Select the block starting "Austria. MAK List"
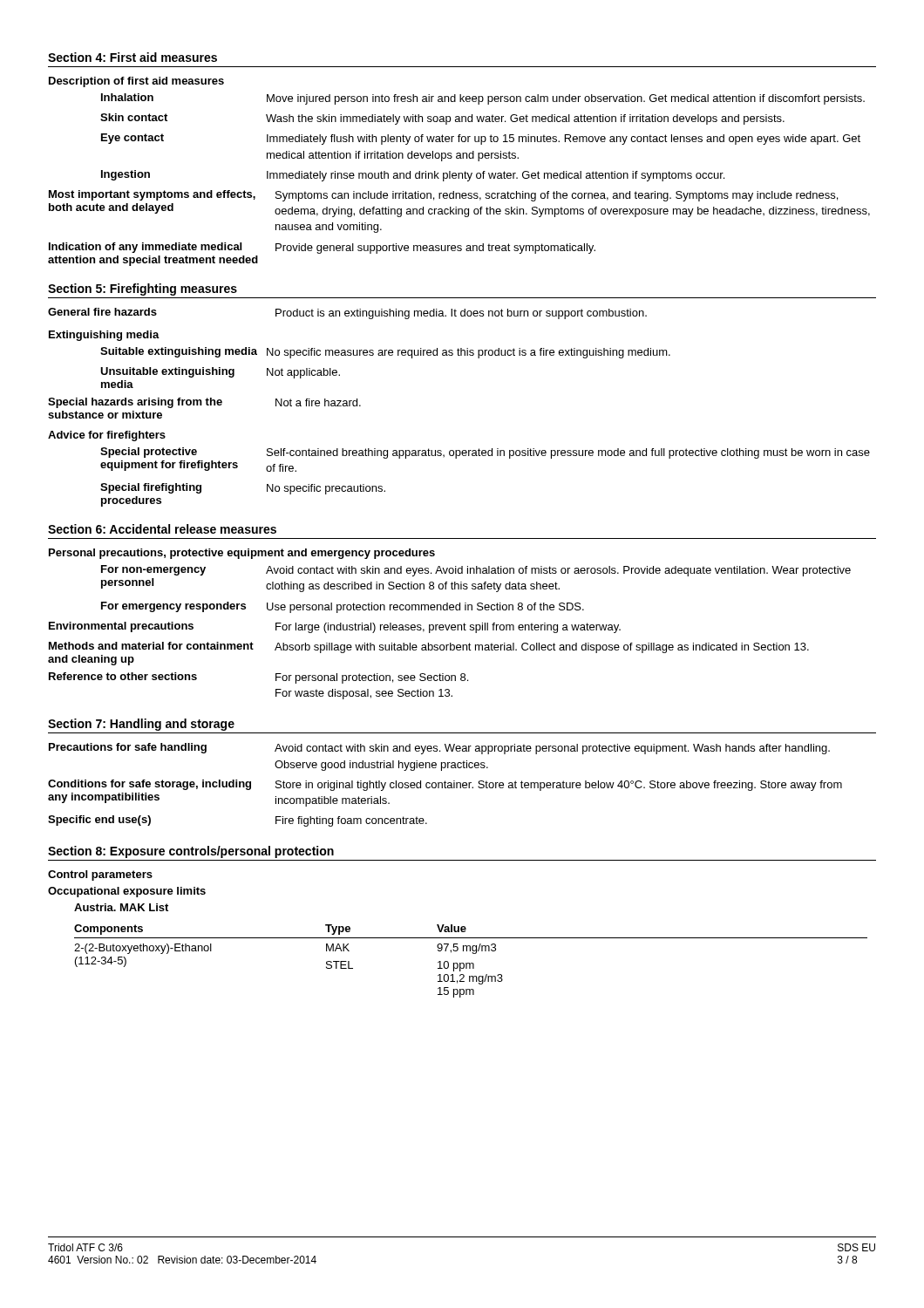Image resolution: width=924 pixels, height=1308 pixels. coord(121,908)
